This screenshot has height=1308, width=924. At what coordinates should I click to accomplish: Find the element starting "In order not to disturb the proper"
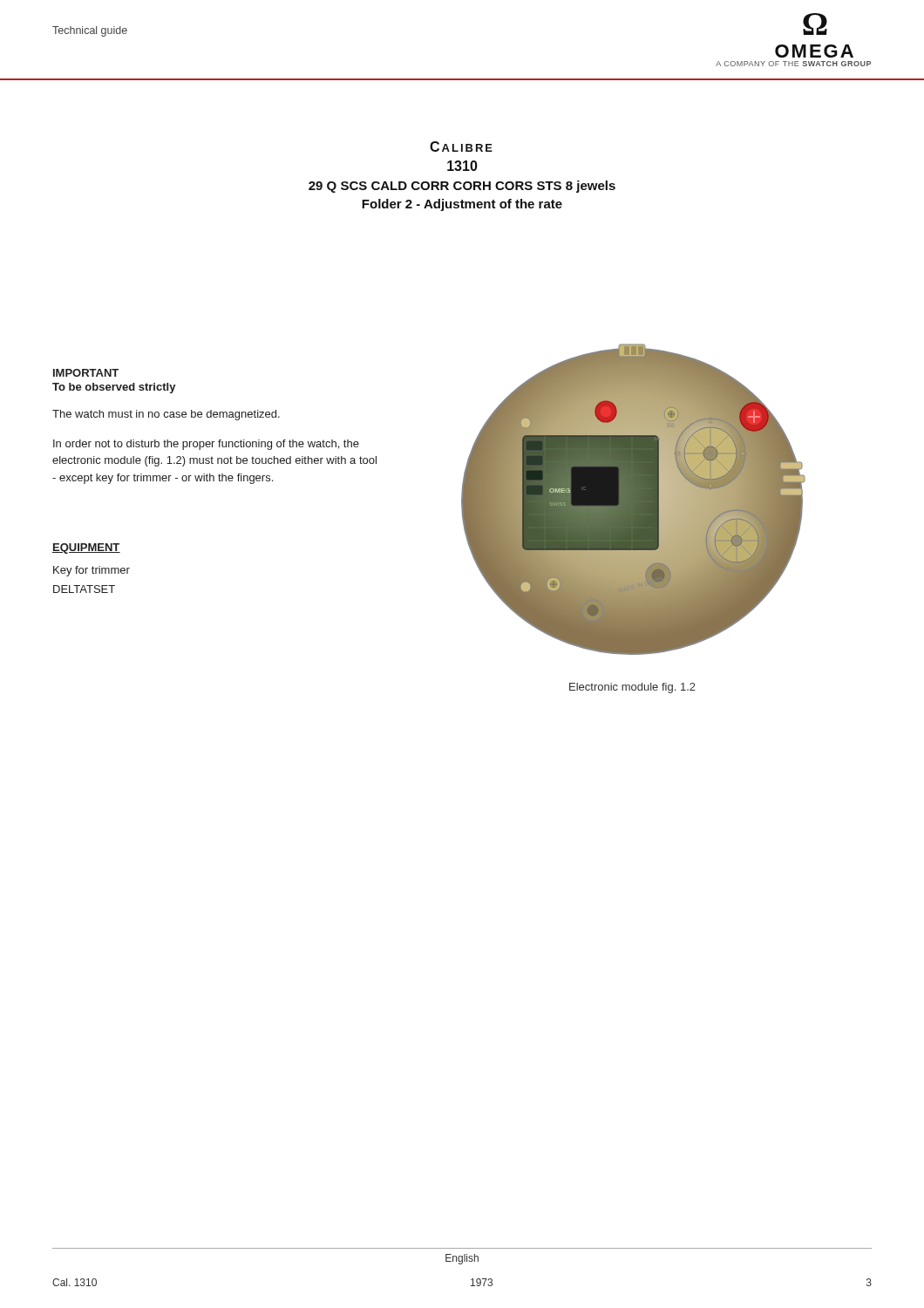point(215,460)
